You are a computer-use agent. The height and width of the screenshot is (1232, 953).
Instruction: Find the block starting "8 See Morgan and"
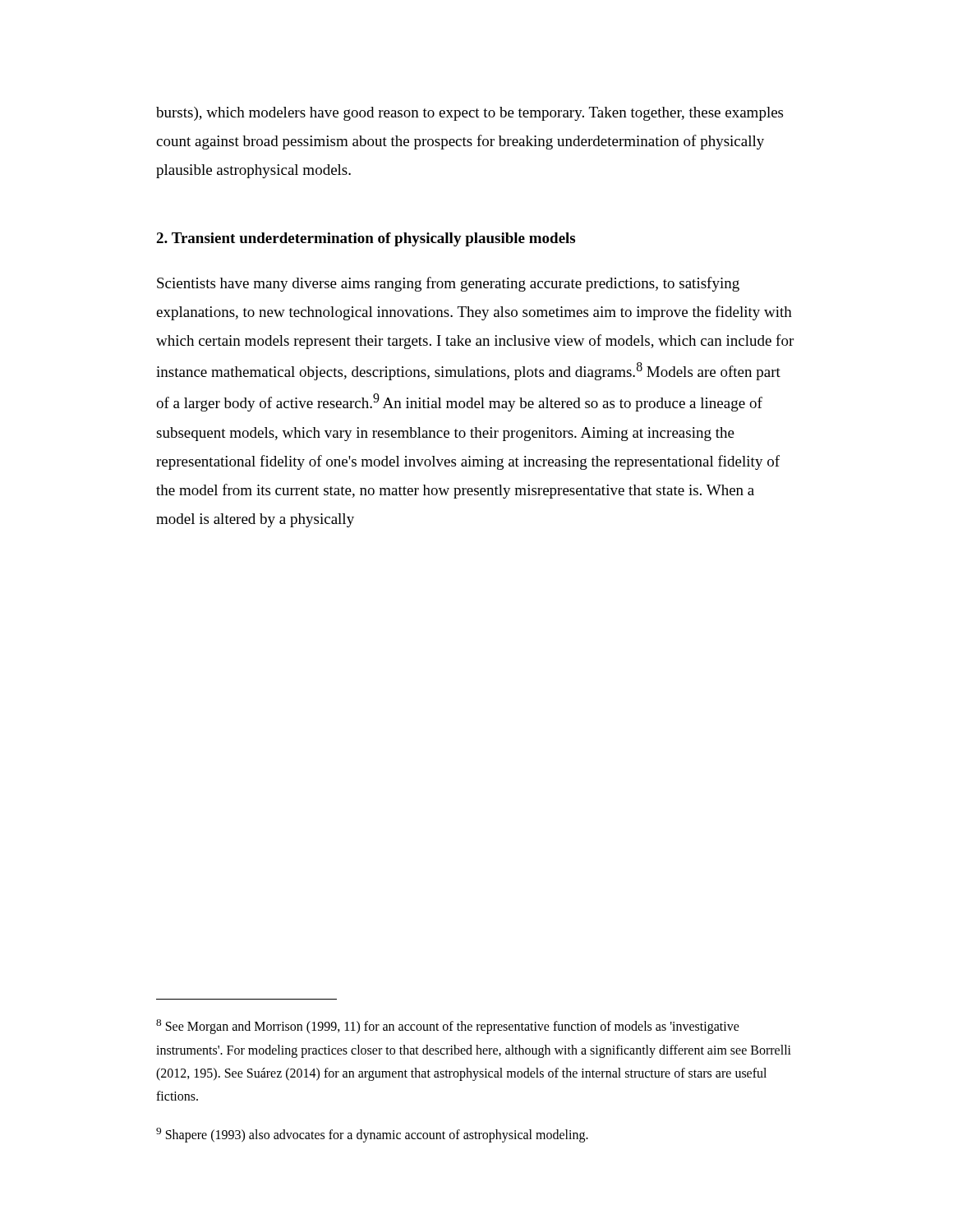point(476,1073)
